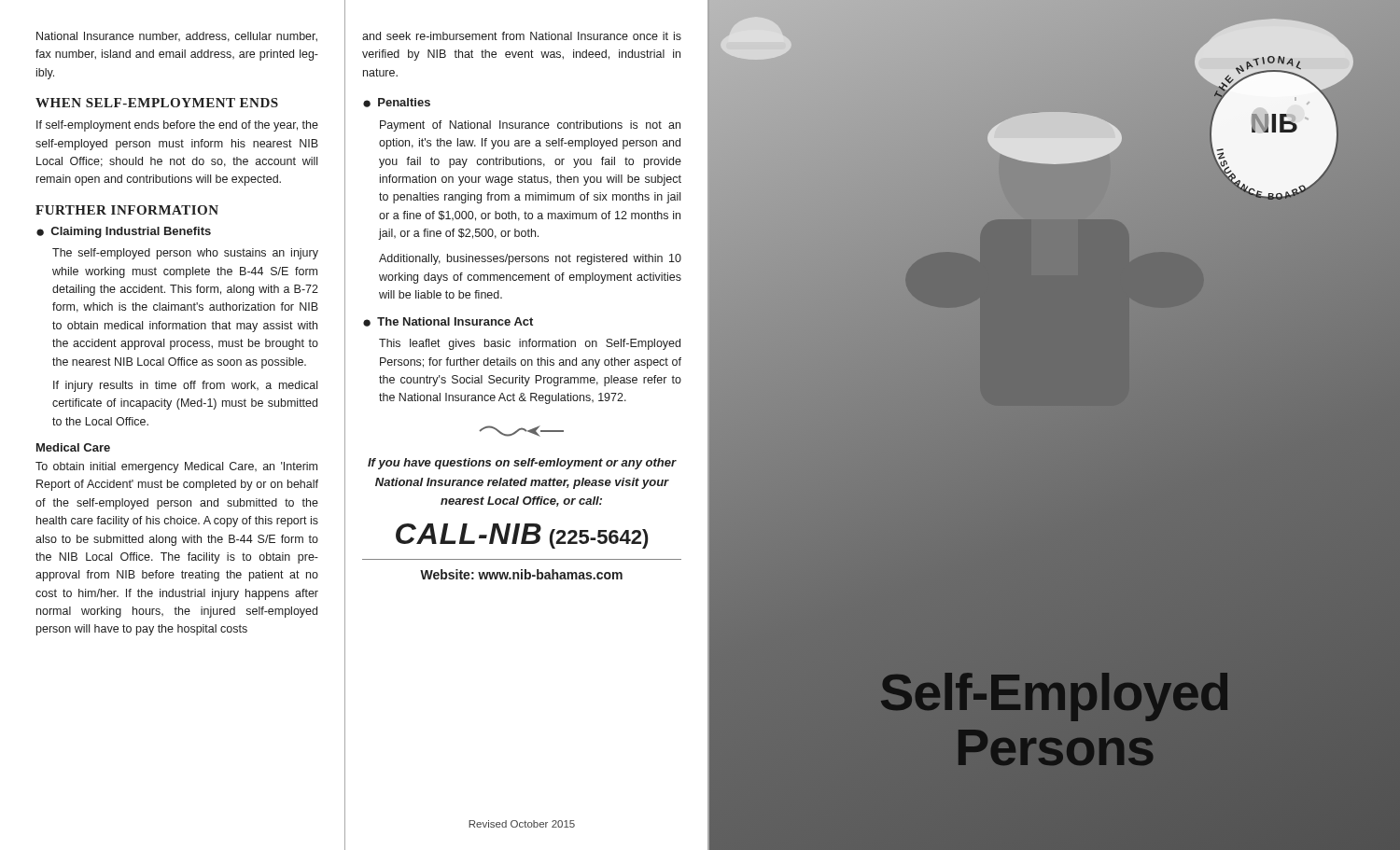Where is the passage that starts "If self-employment ends before the end of"?
Image resolution: width=1400 pixels, height=850 pixels.
point(177,152)
